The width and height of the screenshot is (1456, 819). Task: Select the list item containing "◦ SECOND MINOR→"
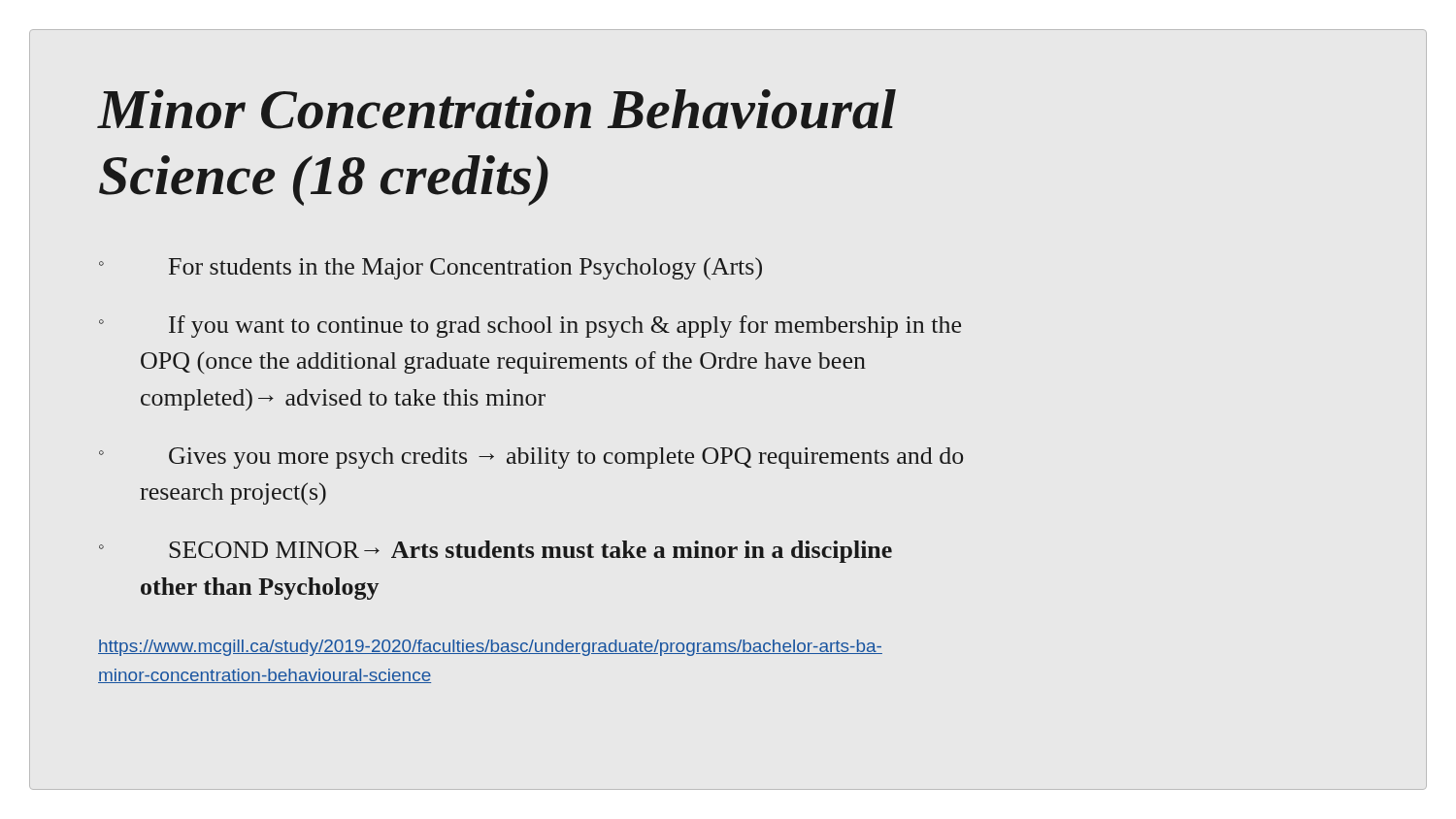click(x=495, y=566)
